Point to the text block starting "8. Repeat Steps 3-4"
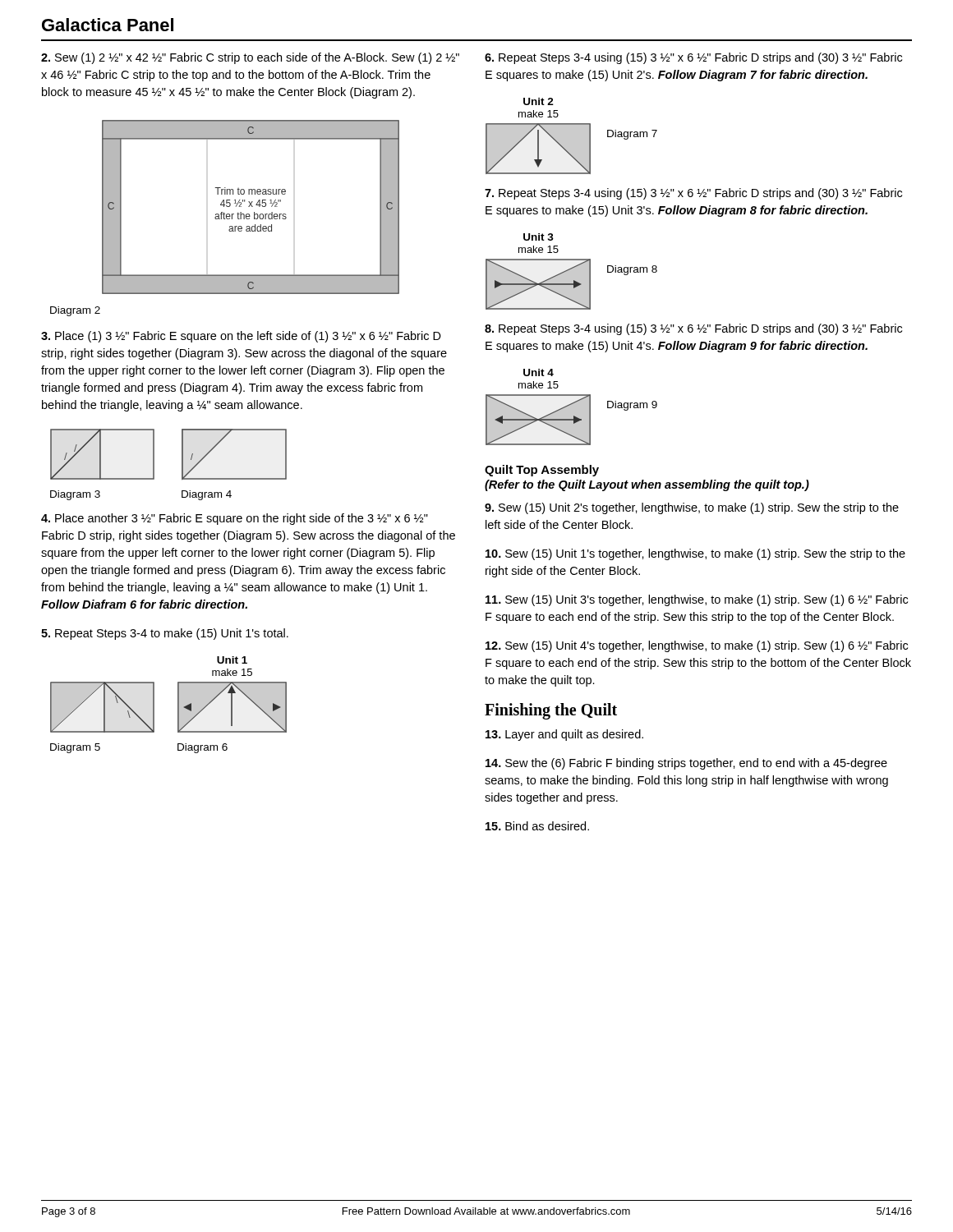The image size is (953, 1232). click(694, 337)
